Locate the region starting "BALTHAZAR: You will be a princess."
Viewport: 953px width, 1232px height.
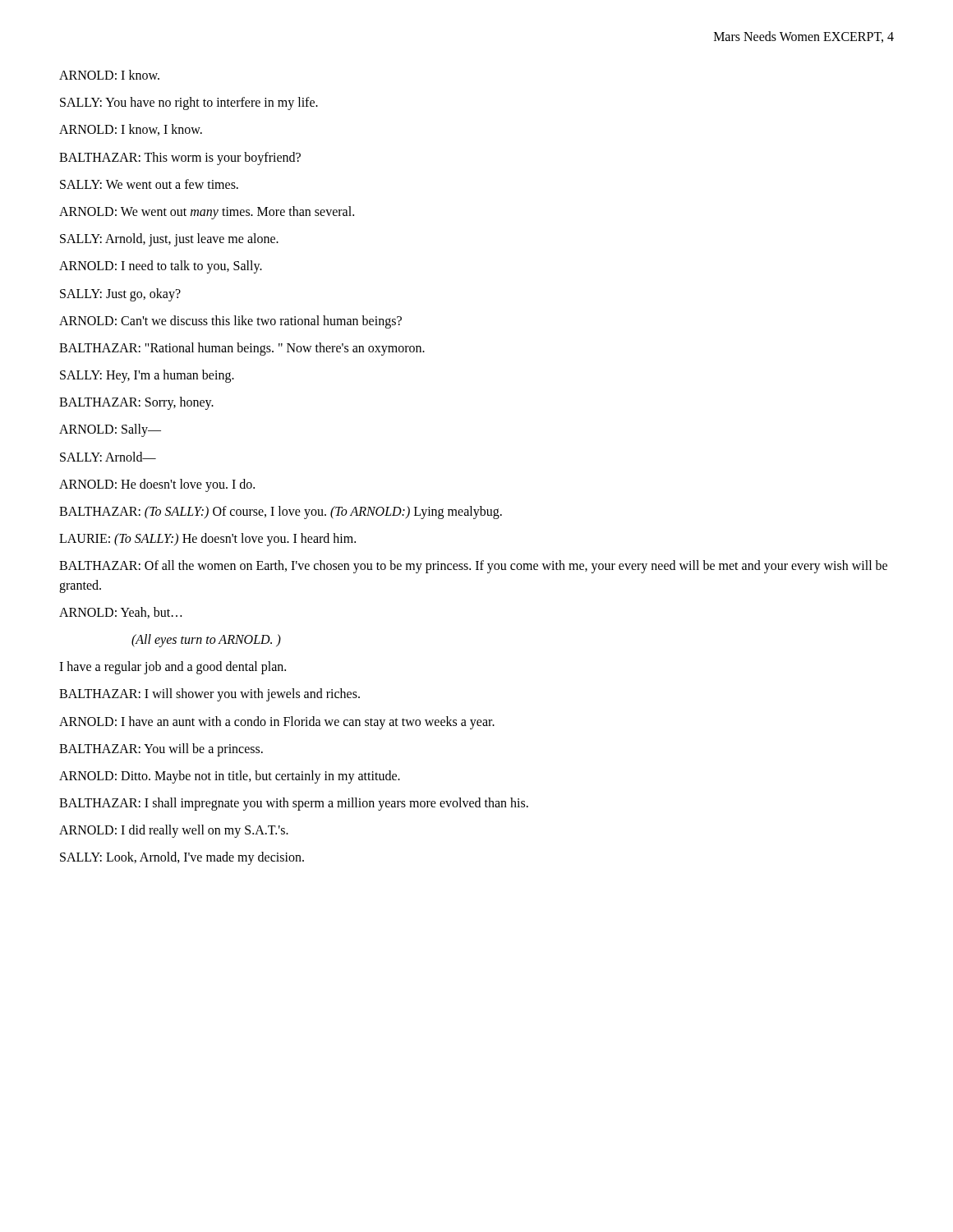(x=161, y=748)
